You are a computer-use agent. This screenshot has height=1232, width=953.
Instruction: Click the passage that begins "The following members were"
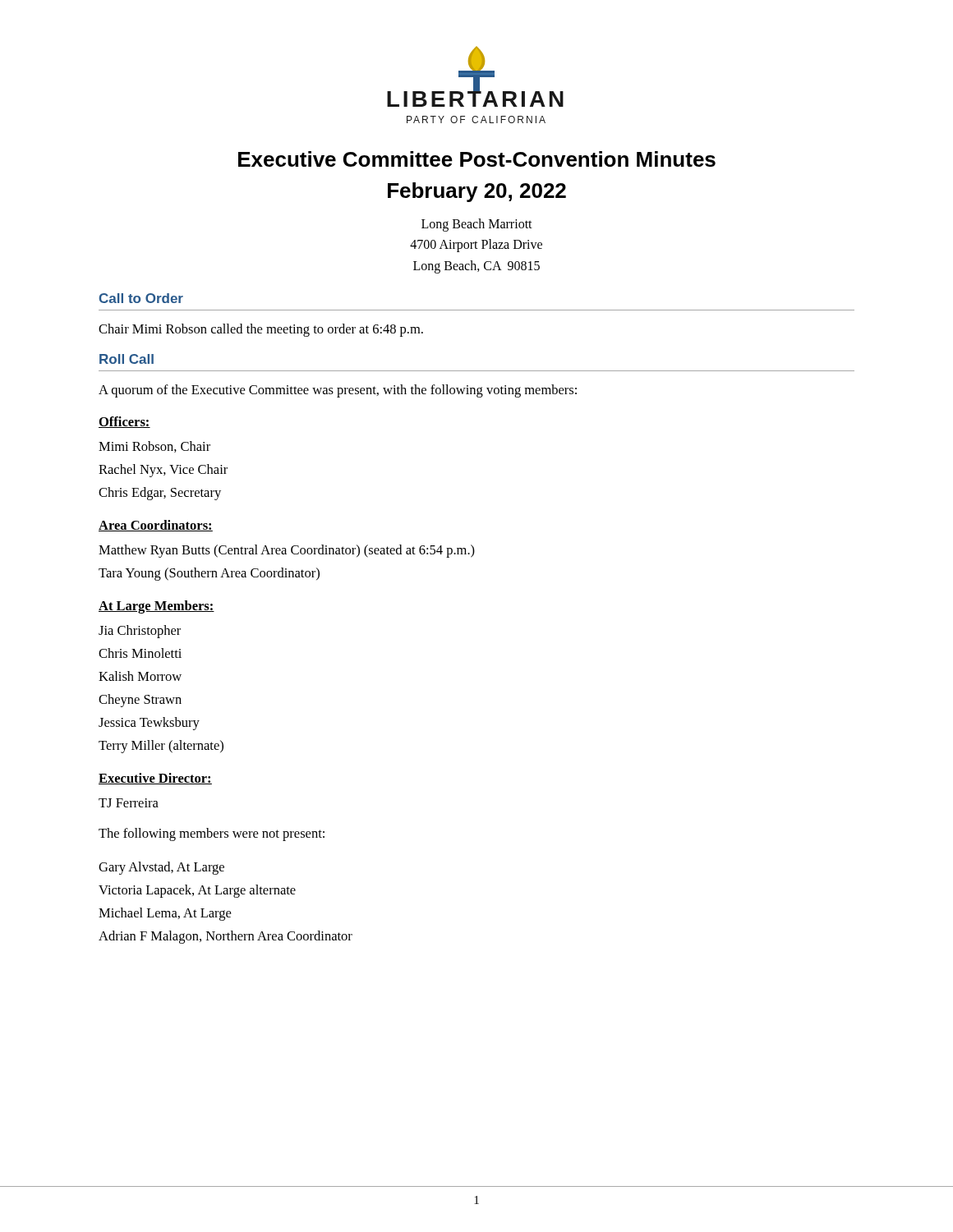(x=212, y=833)
